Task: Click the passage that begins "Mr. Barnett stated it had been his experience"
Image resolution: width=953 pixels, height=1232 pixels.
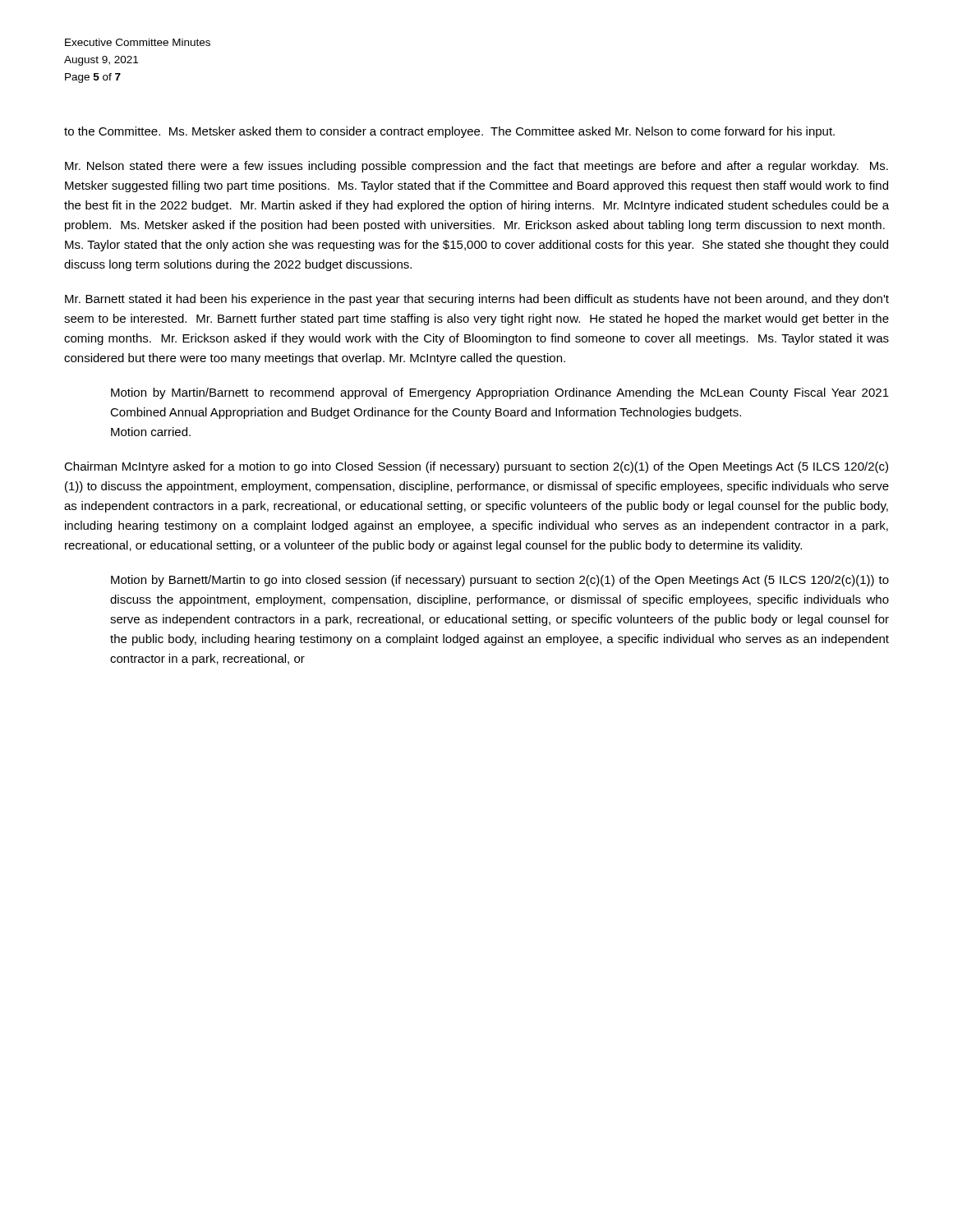Action: [476, 329]
